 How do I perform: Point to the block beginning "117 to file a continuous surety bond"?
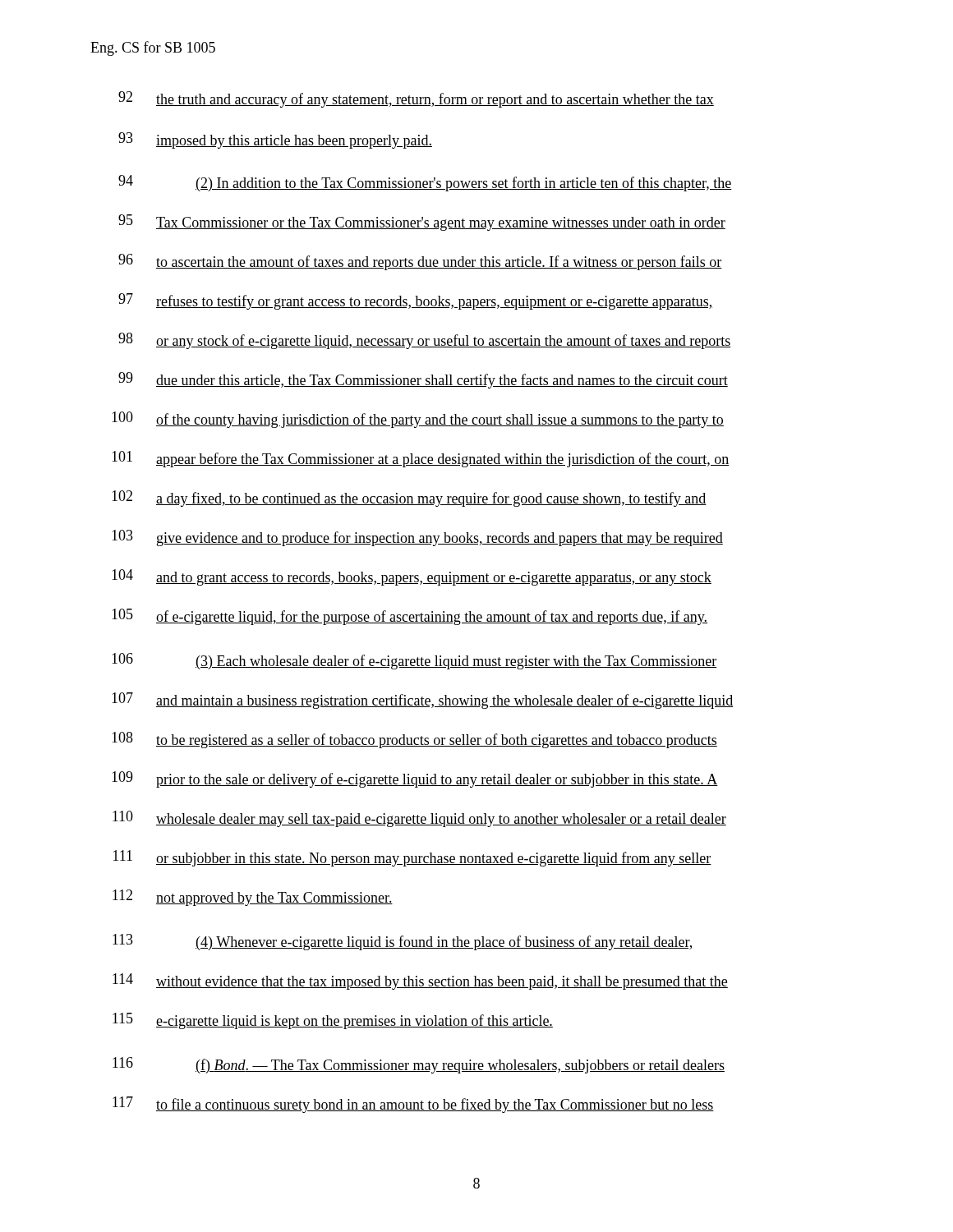476,1105
